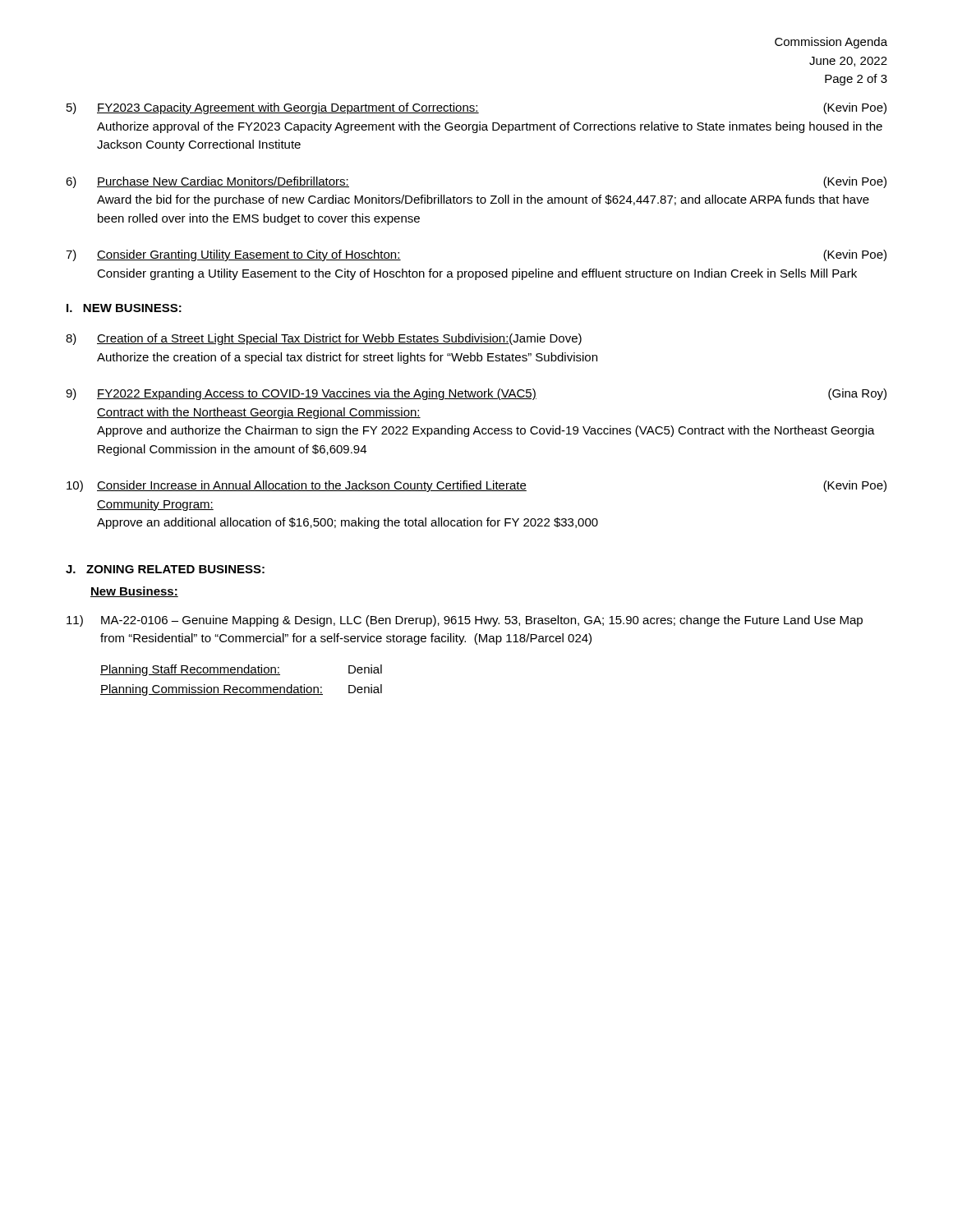
Task: Locate the table with the text "Planning Staff Recommendation:"
Action: coord(494,679)
